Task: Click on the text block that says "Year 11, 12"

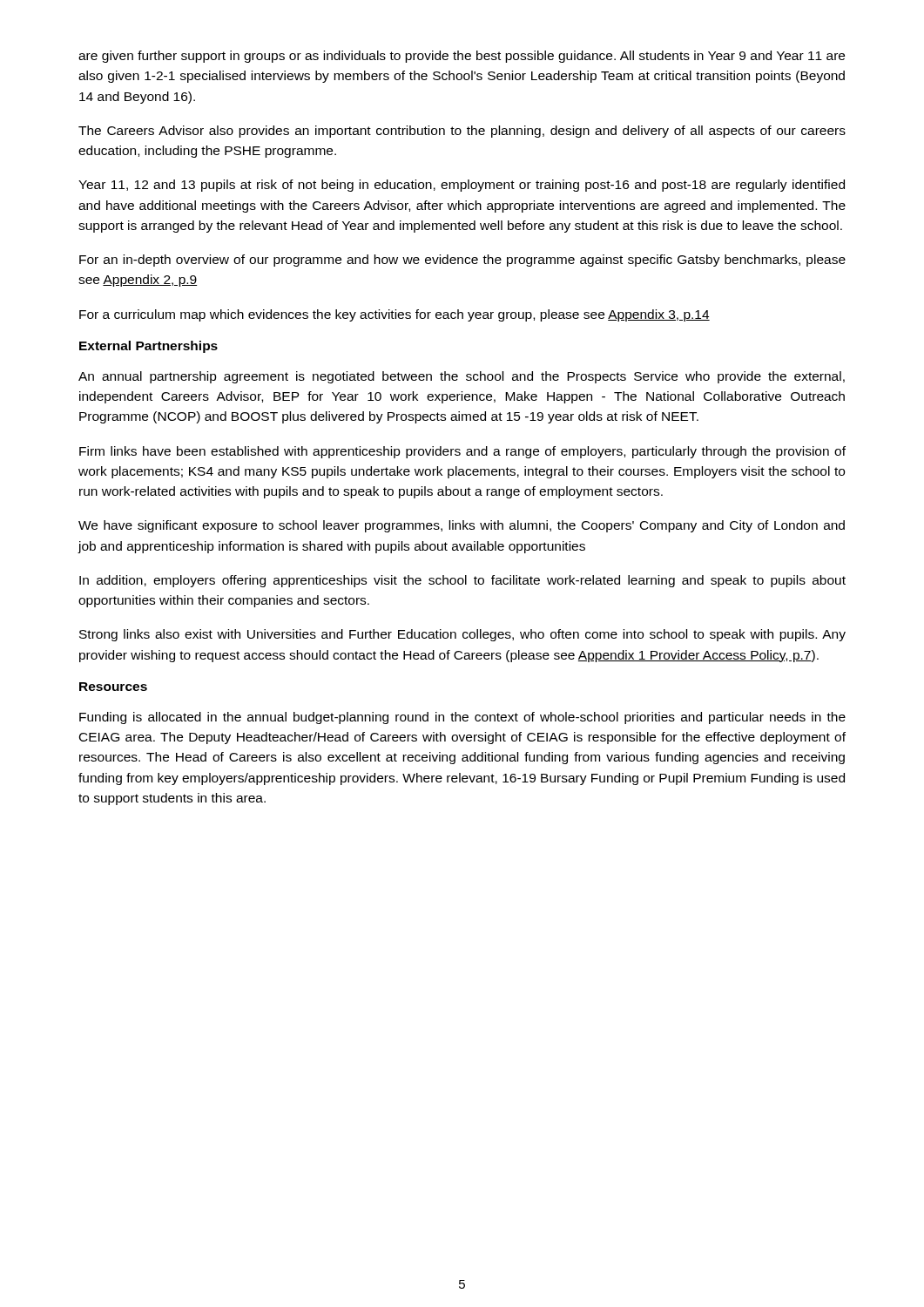Action: 462,205
